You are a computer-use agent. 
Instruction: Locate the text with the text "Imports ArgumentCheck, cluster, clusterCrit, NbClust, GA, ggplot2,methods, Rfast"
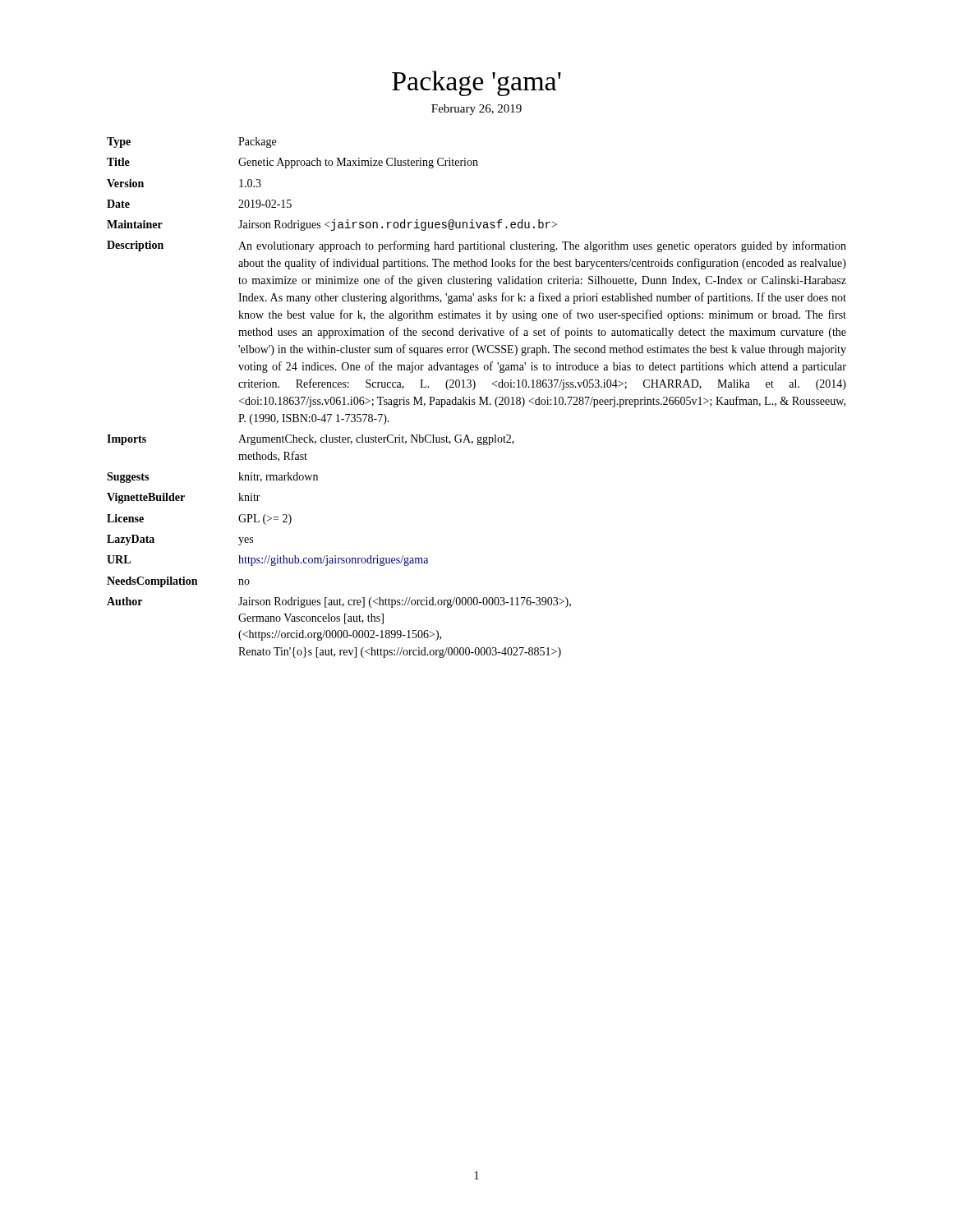(x=476, y=448)
